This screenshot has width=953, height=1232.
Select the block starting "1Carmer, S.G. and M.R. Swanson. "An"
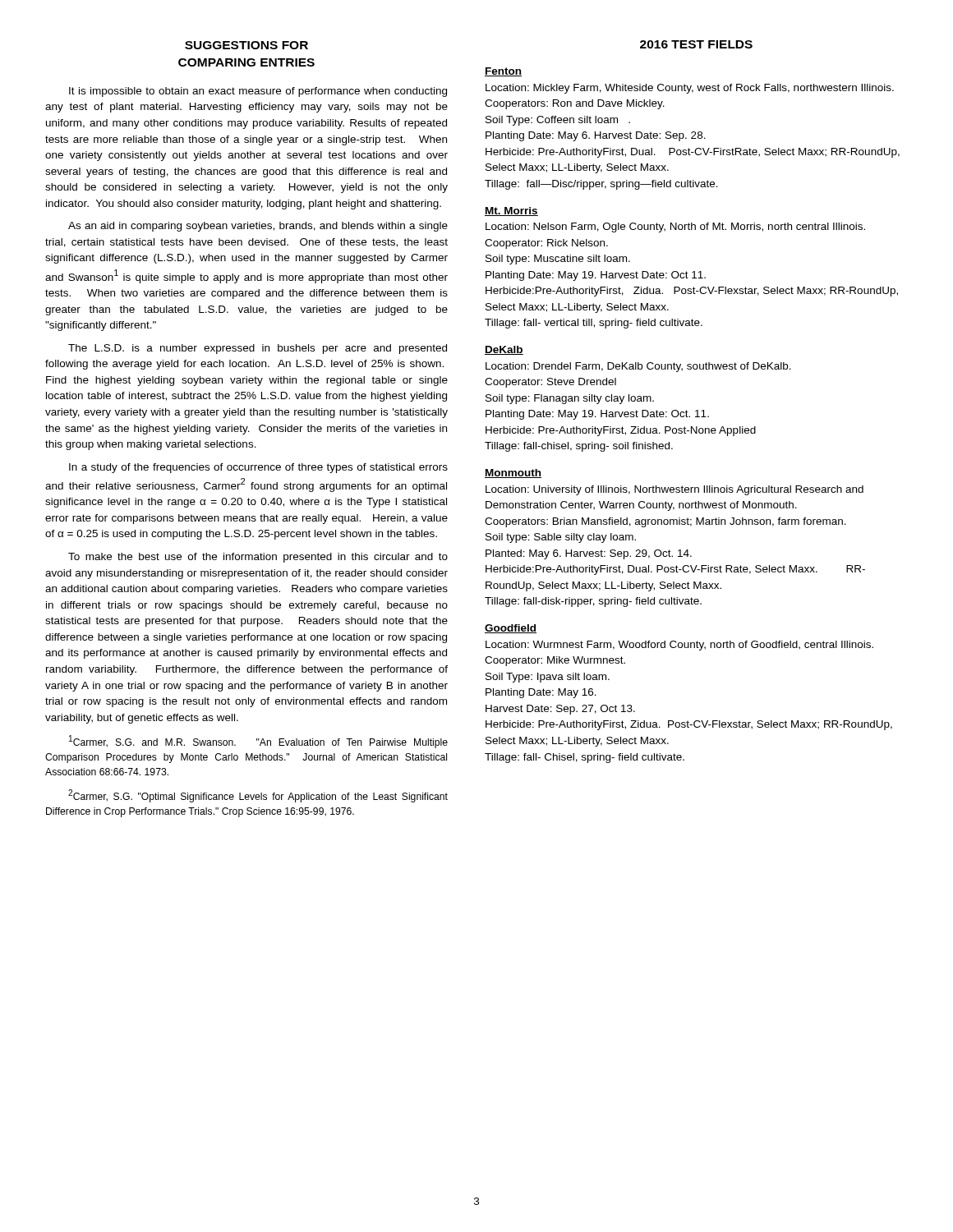pos(246,757)
